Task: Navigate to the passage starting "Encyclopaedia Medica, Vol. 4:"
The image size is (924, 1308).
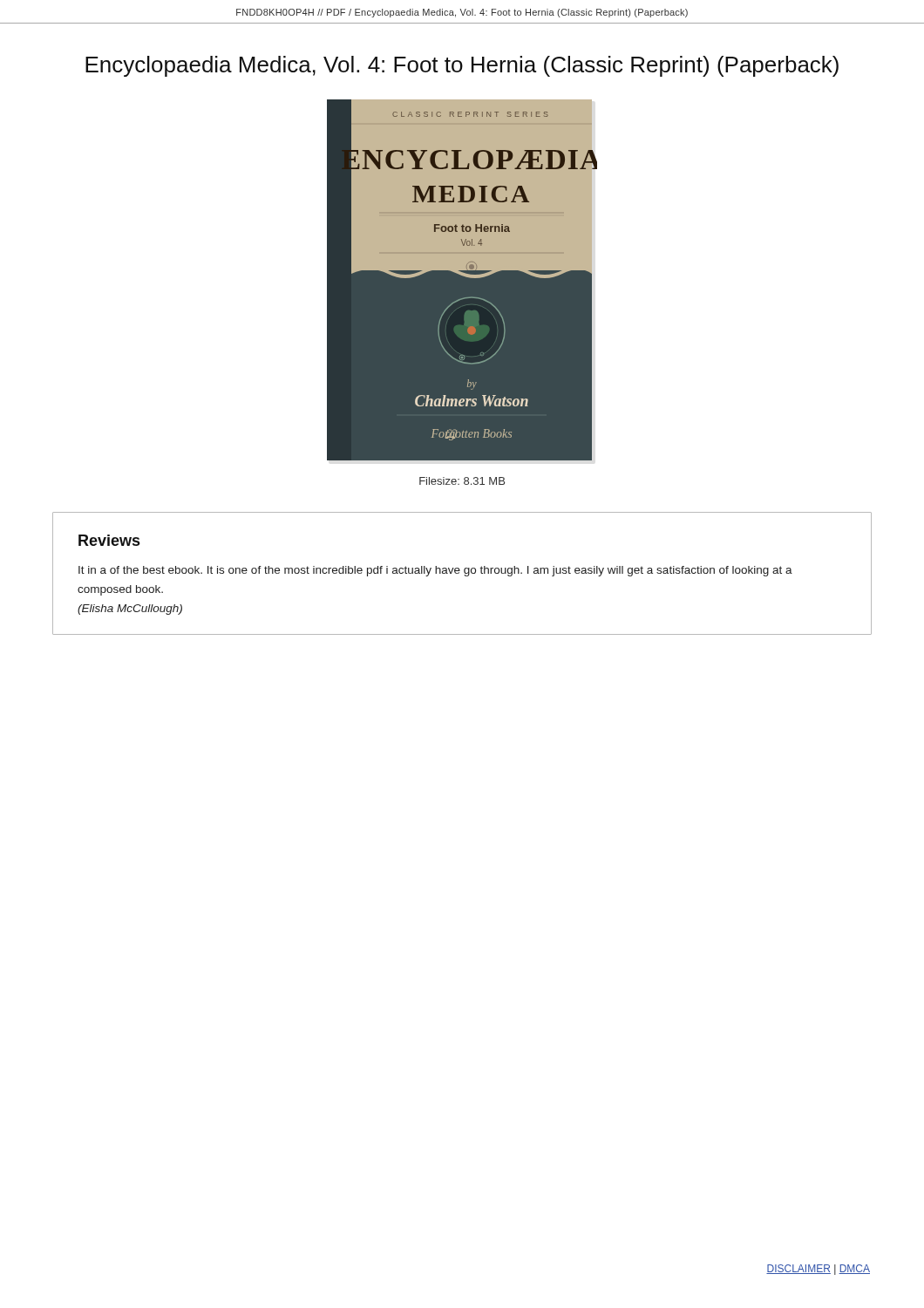Action: point(462,64)
